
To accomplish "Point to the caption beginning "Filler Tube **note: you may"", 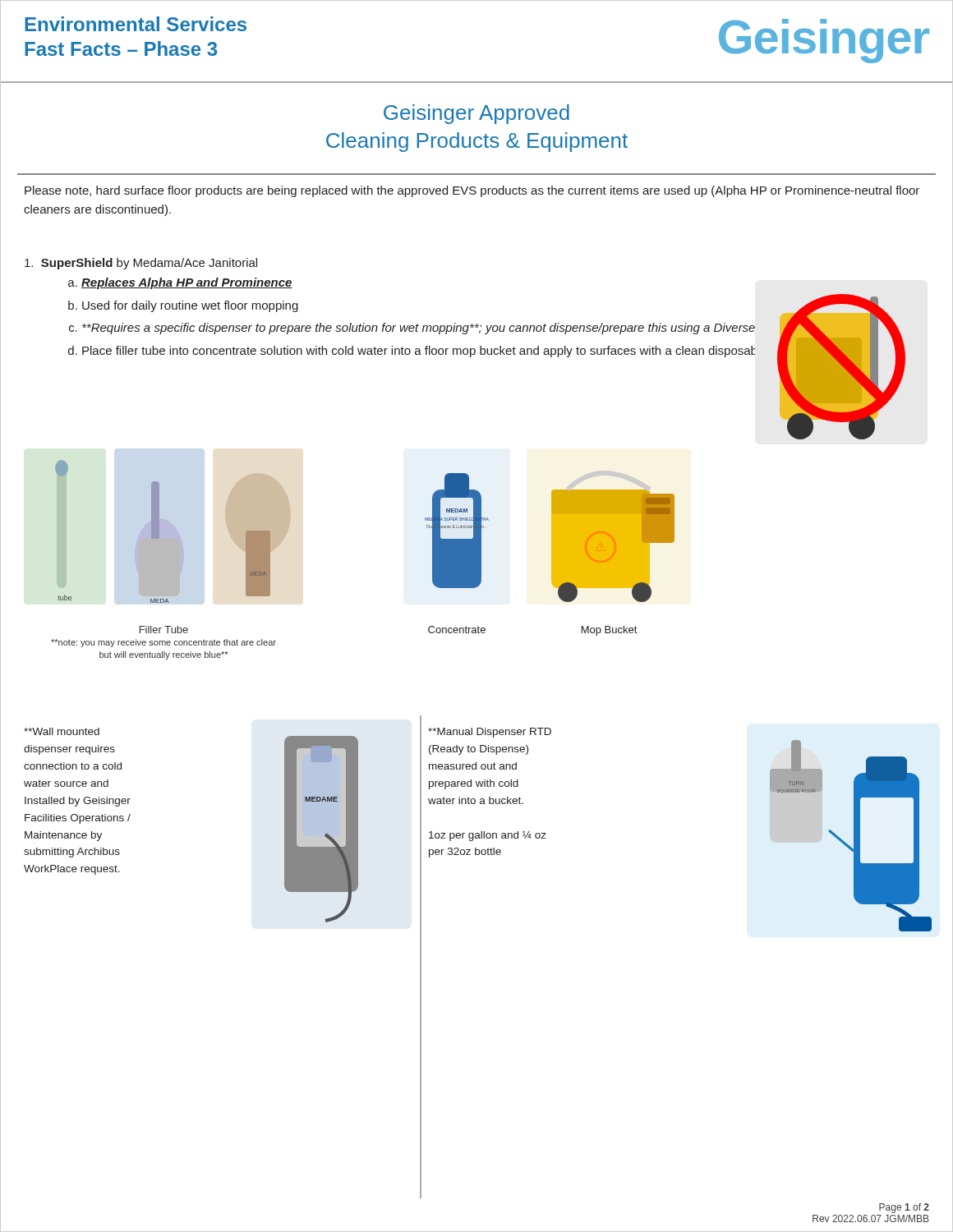I will [x=163, y=641].
